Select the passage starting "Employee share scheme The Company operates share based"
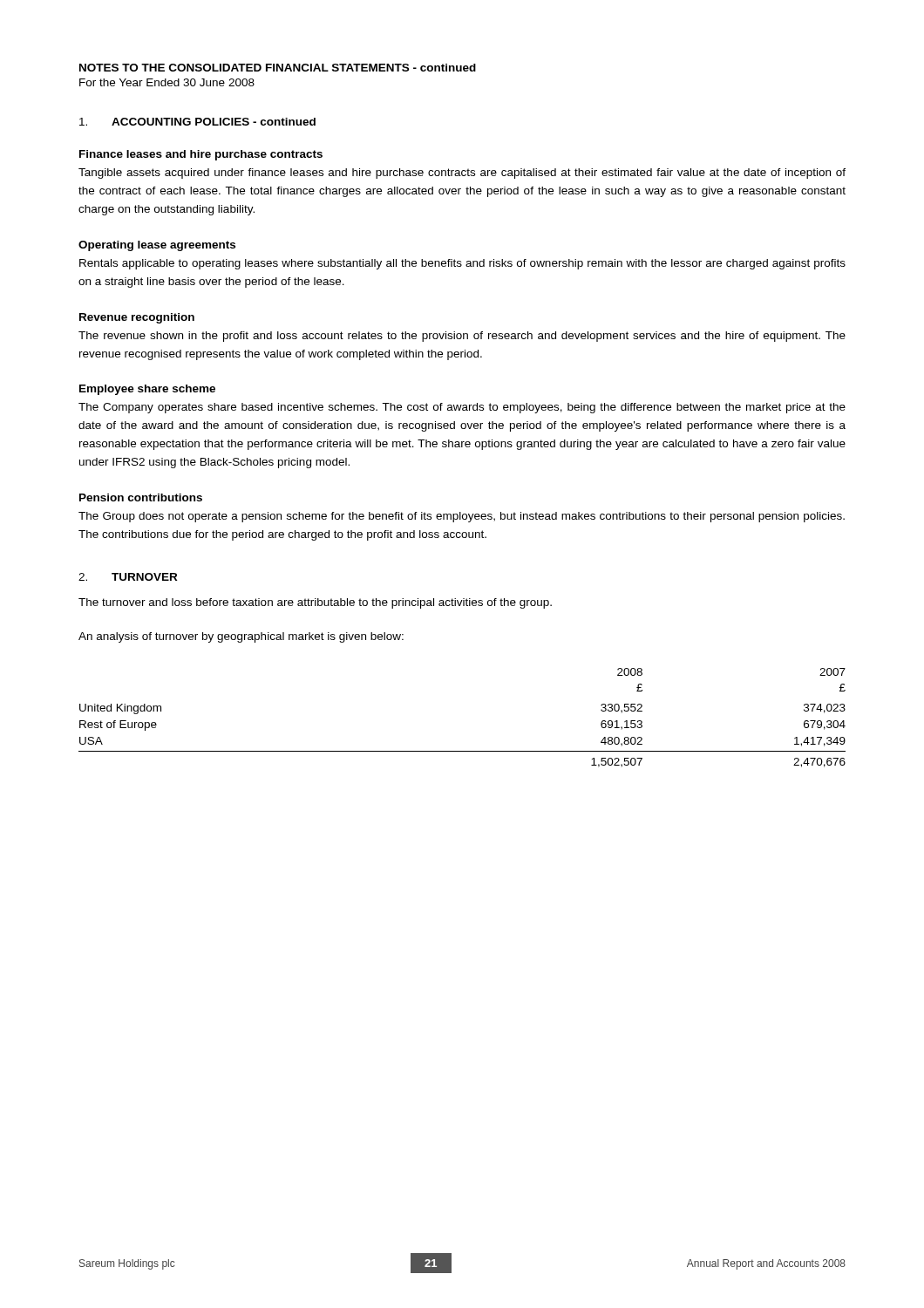This screenshot has height=1308, width=924. click(462, 427)
